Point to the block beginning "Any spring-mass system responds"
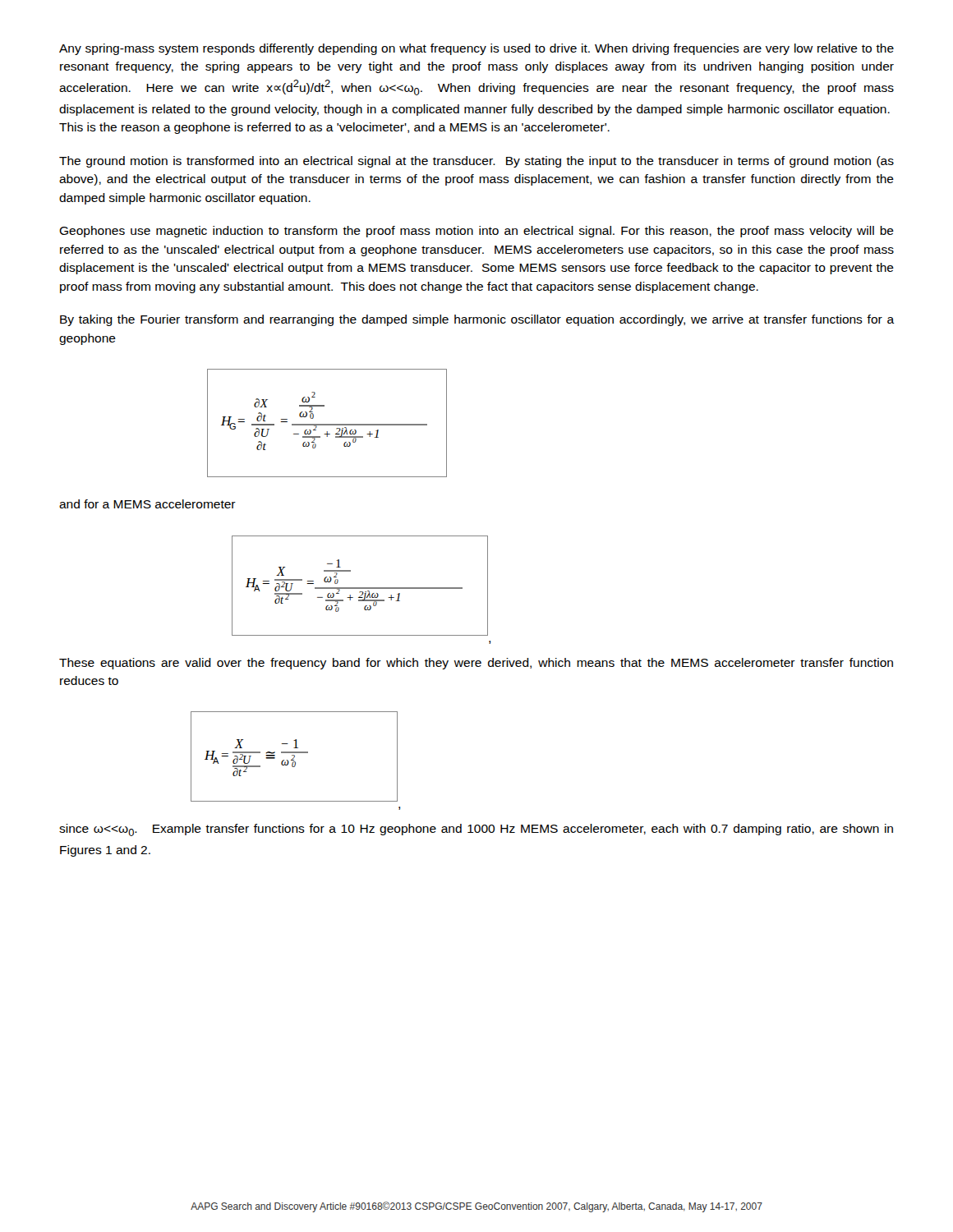The image size is (953, 1232). [x=476, y=88]
